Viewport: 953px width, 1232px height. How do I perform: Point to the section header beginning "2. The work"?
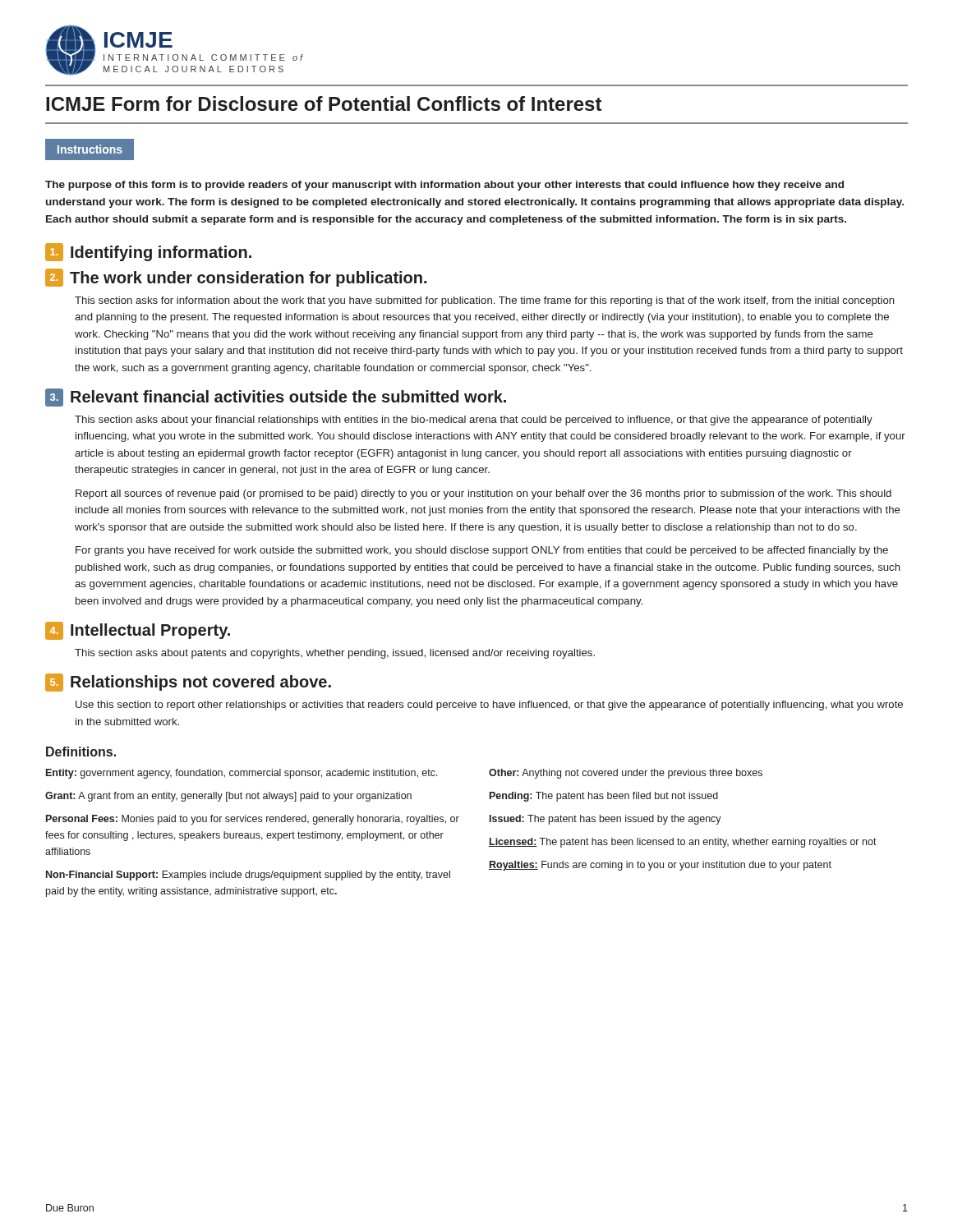(236, 278)
